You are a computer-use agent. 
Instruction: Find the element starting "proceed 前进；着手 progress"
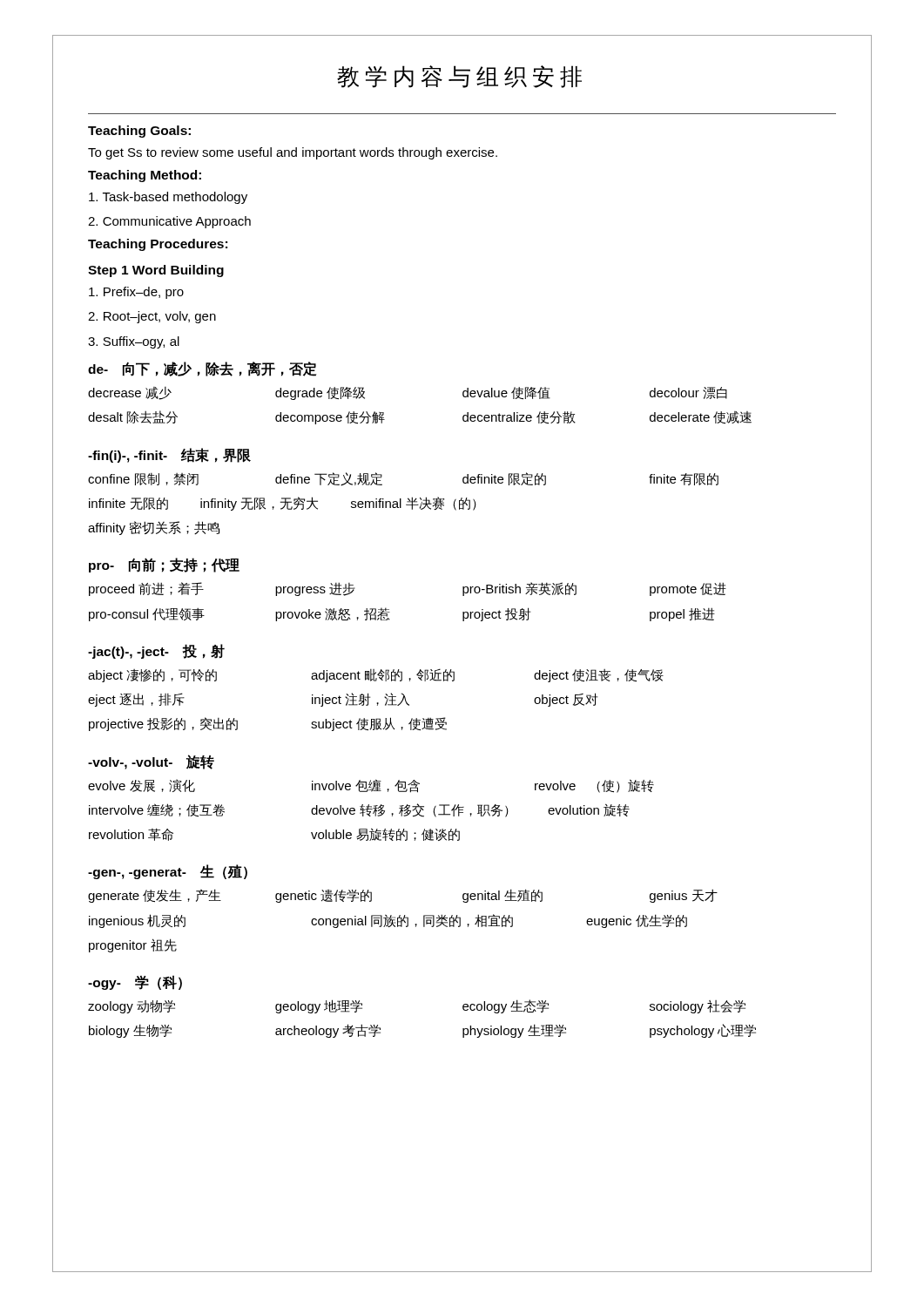click(x=462, y=602)
